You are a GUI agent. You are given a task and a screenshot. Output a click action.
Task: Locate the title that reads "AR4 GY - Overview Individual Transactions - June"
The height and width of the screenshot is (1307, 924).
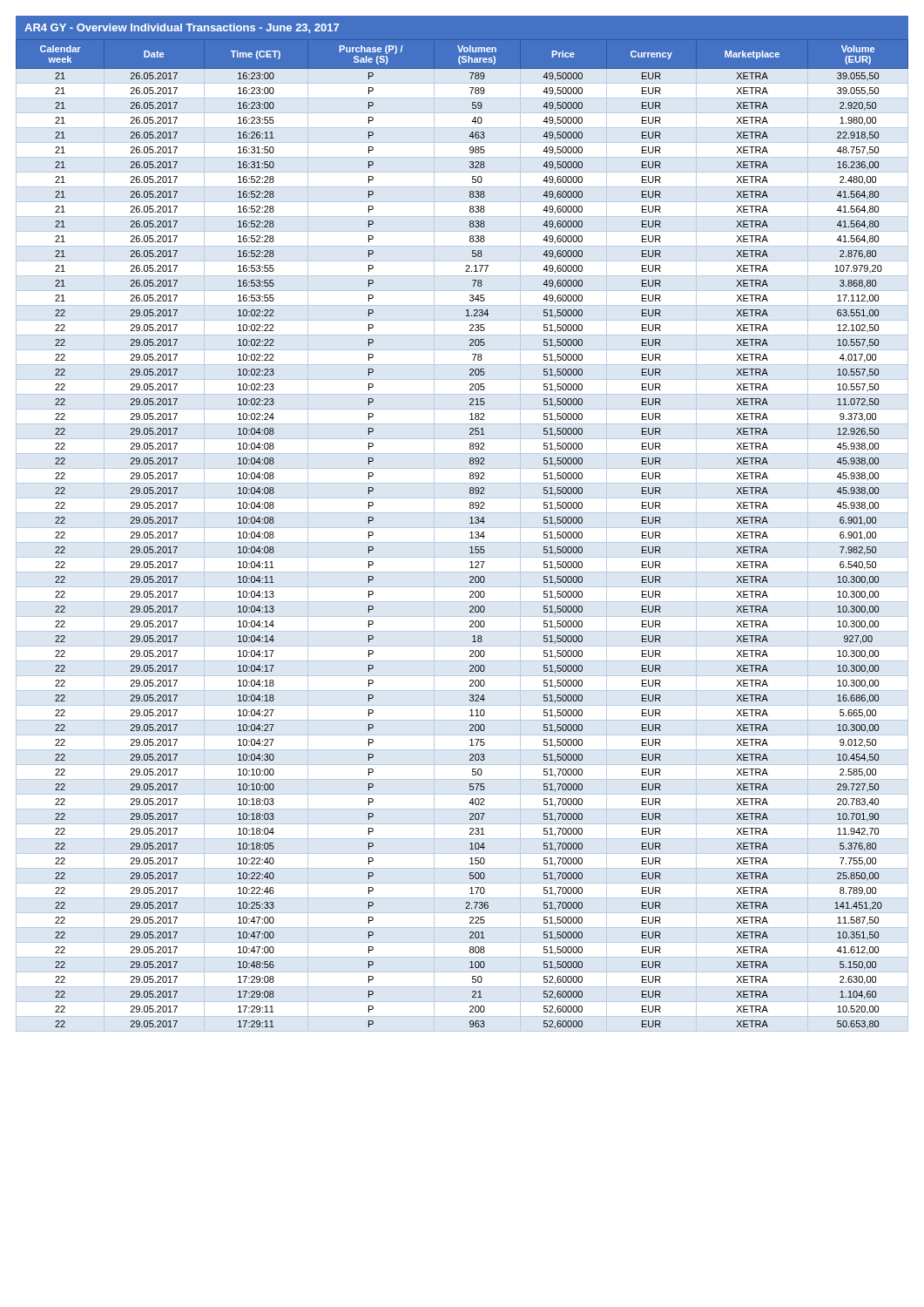[x=182, y=28]
